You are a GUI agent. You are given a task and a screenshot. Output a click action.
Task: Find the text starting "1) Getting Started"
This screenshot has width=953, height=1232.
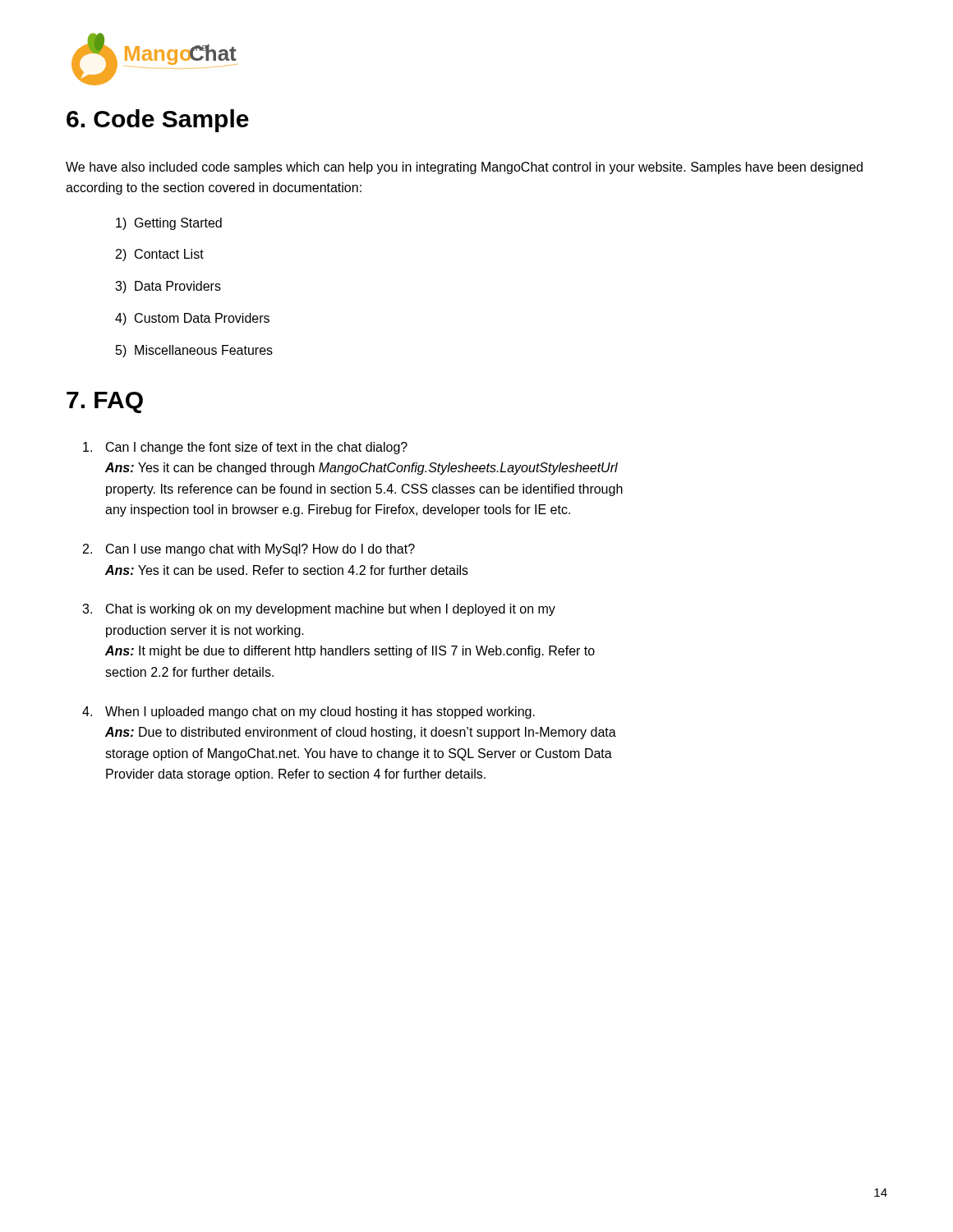coord(169,223)
